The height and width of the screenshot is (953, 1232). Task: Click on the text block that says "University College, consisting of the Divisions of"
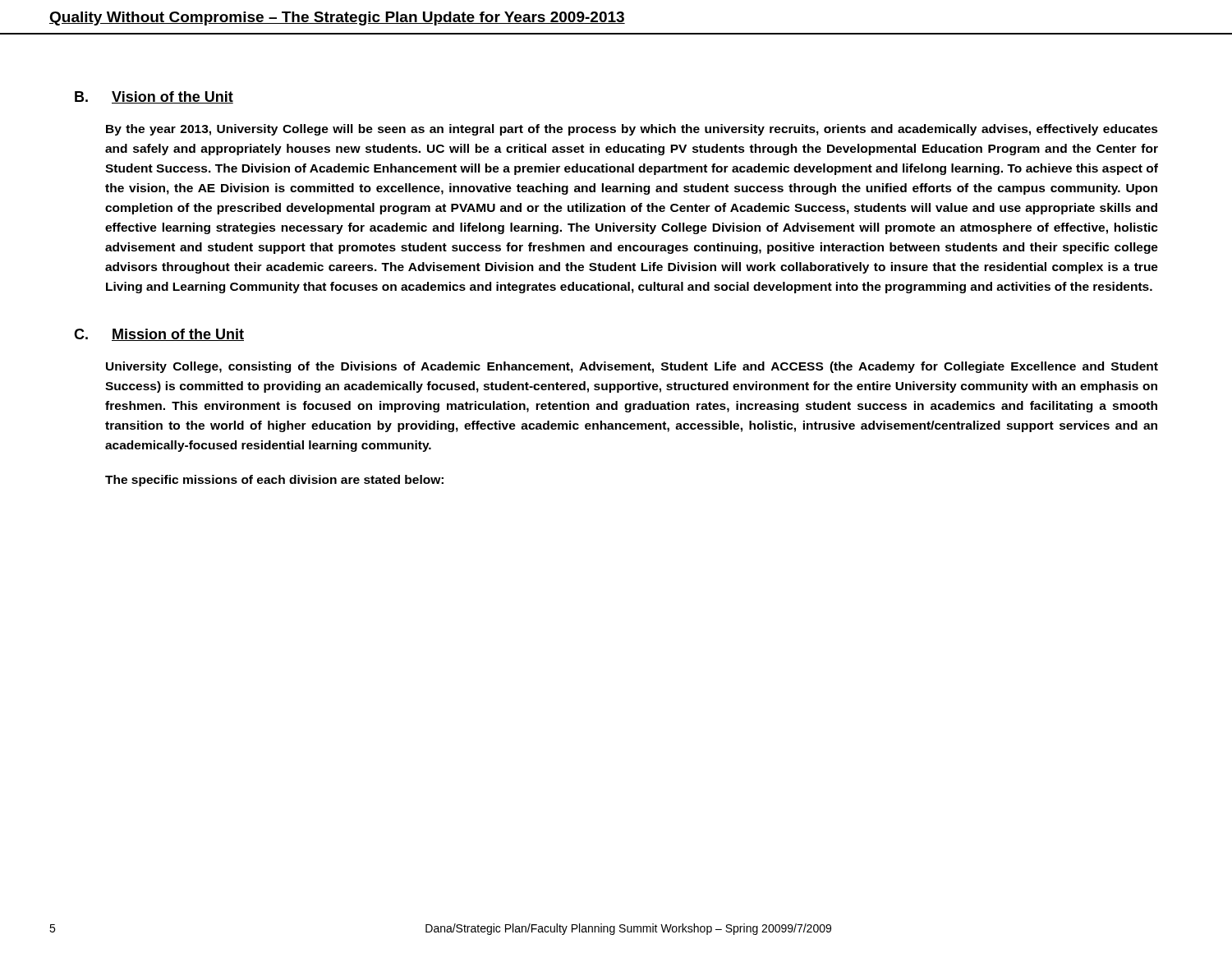tap(632, 406)
